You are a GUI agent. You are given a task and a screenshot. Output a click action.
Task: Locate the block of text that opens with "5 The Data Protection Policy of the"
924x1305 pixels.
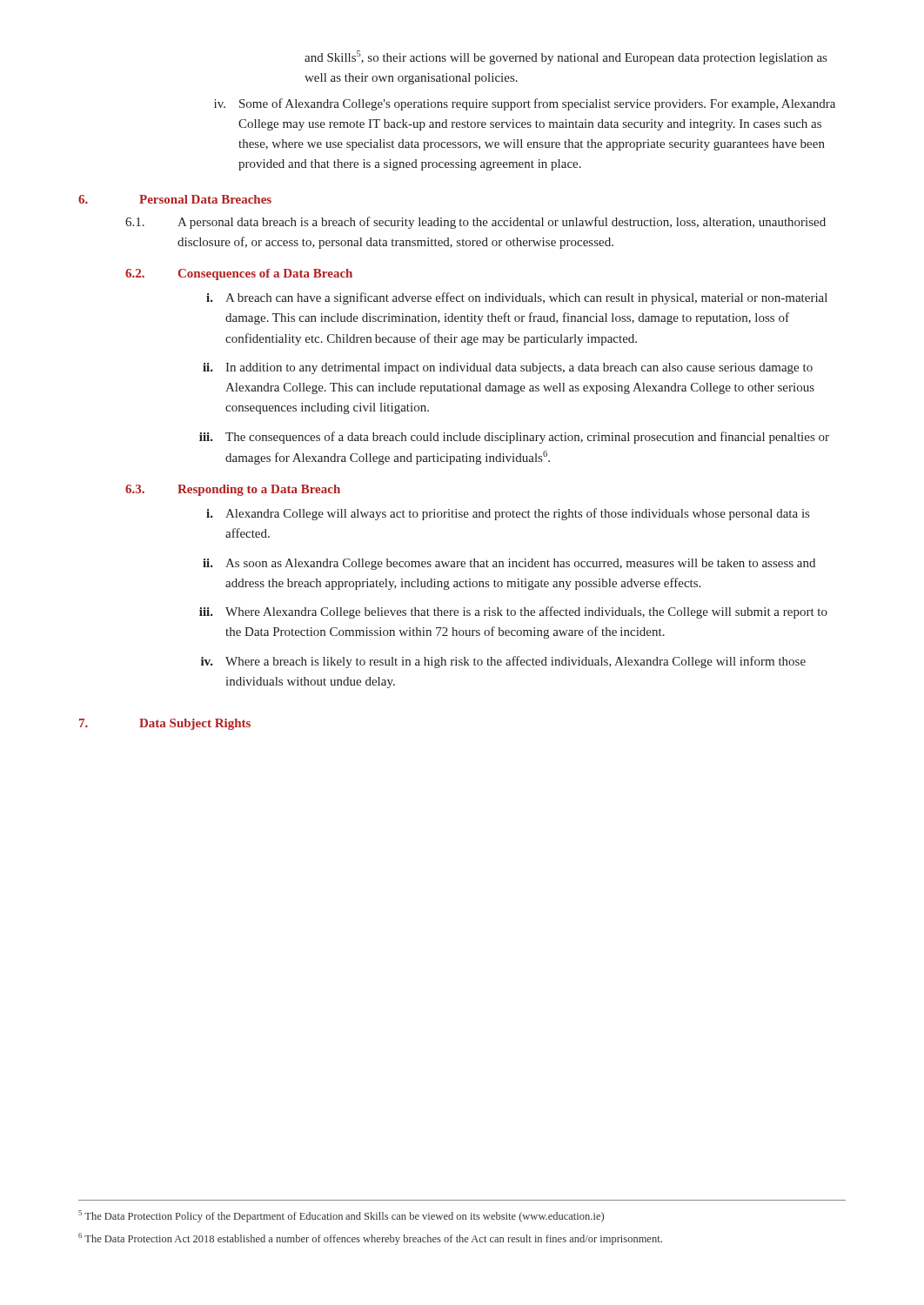[341, 1216]
